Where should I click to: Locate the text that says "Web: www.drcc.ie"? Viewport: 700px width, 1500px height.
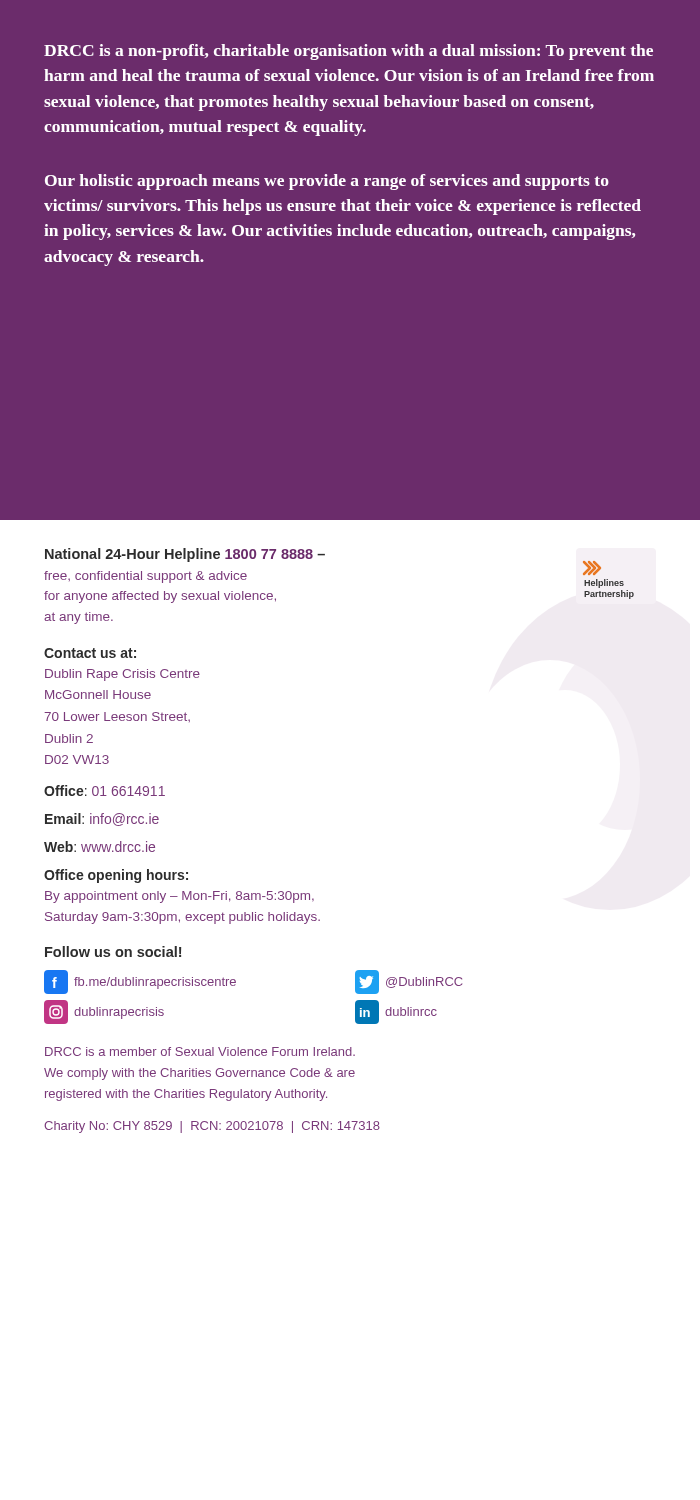(100, 847)
